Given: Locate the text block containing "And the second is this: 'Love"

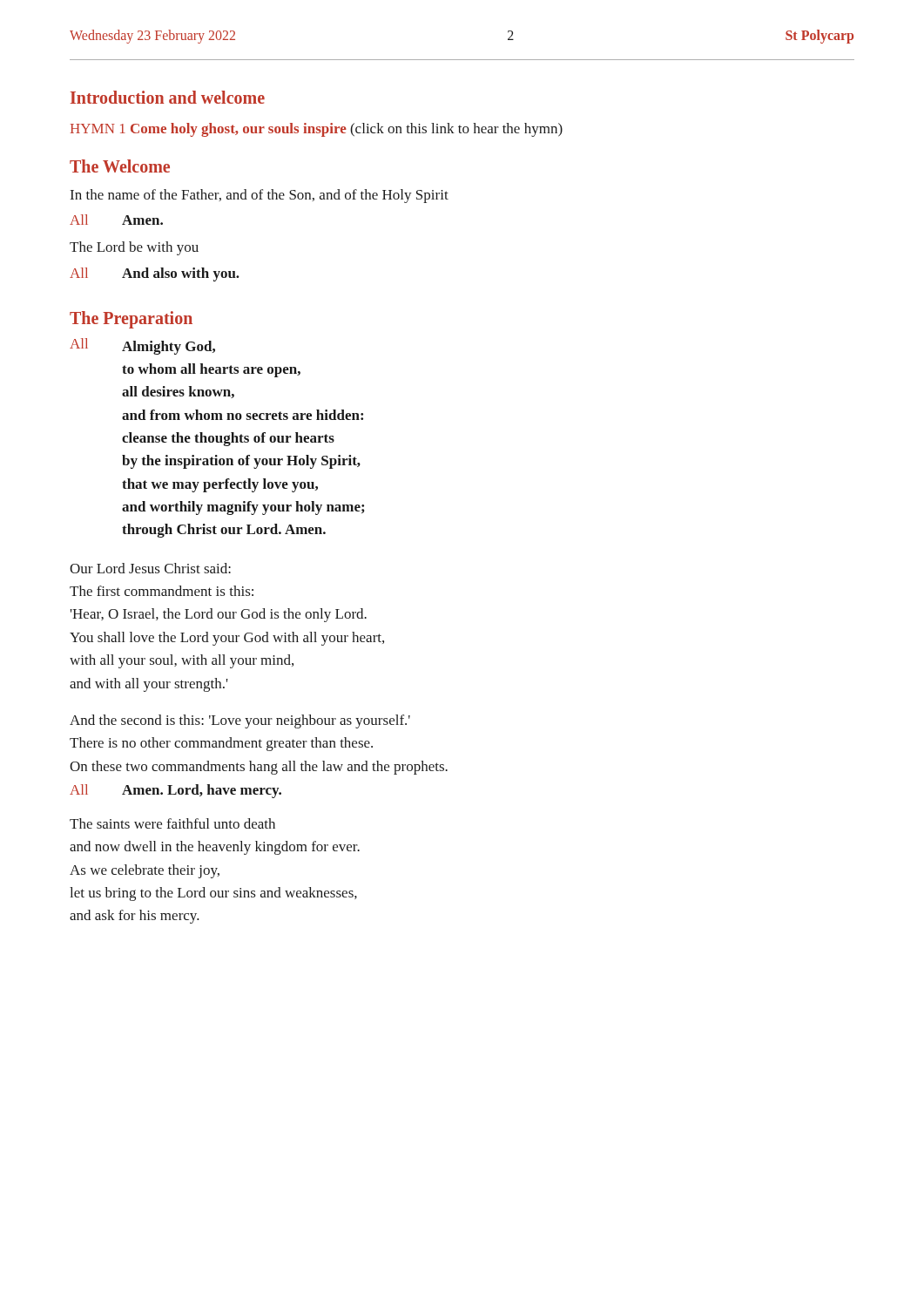Looking at the screenshot, I should [x=259, y=743].
